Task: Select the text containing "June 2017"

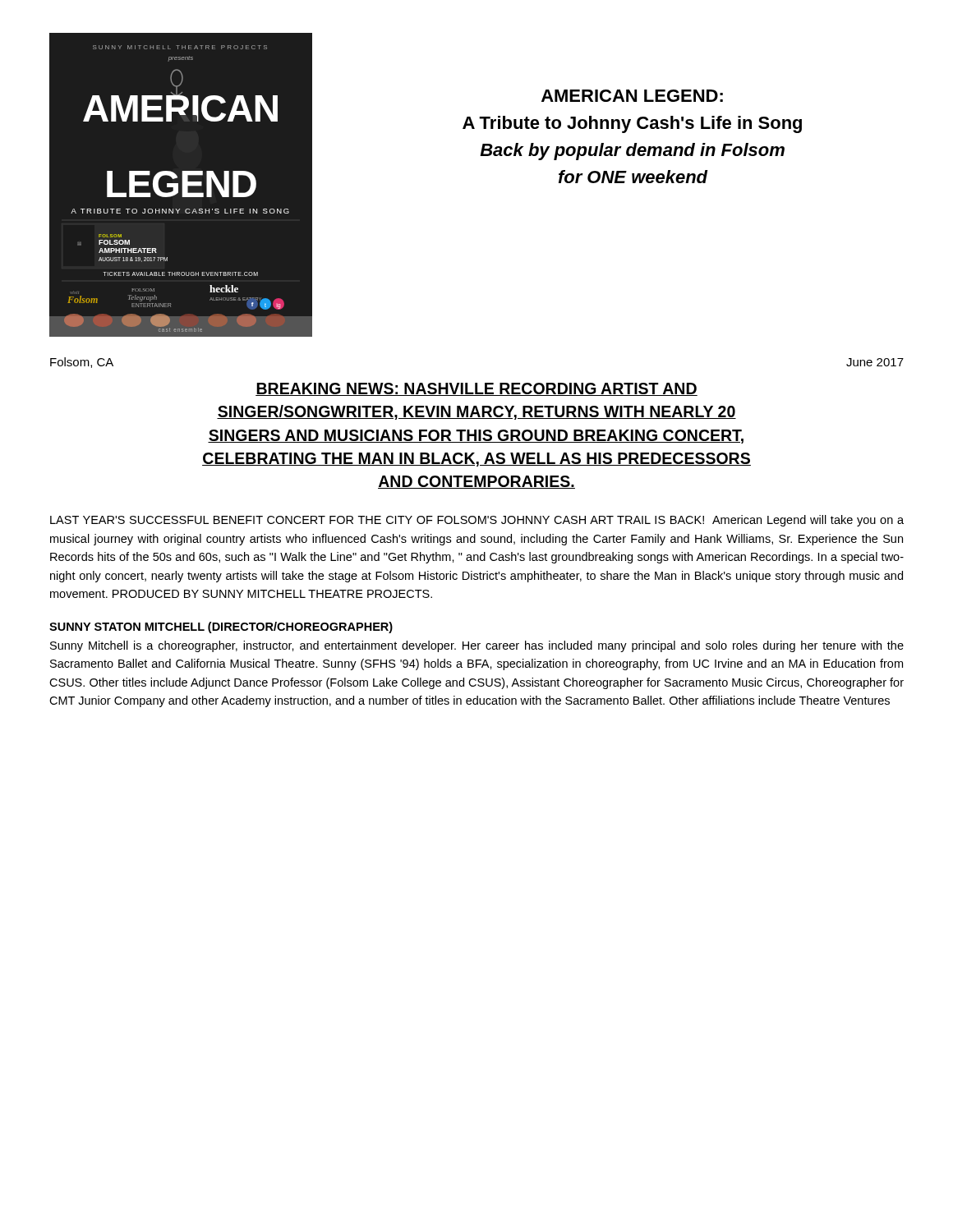Action: [875, 362]
